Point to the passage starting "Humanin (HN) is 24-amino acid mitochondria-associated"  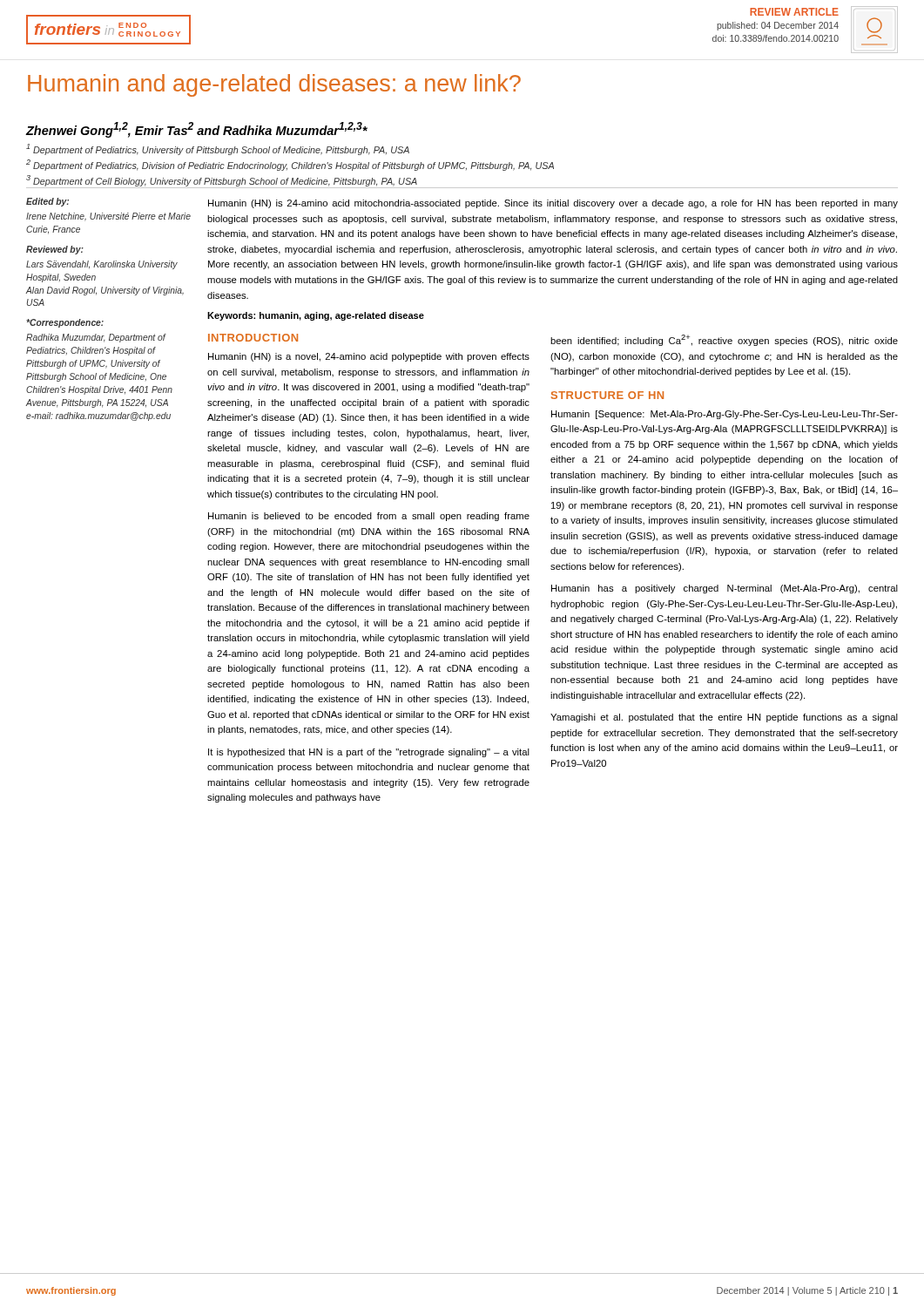553,249
